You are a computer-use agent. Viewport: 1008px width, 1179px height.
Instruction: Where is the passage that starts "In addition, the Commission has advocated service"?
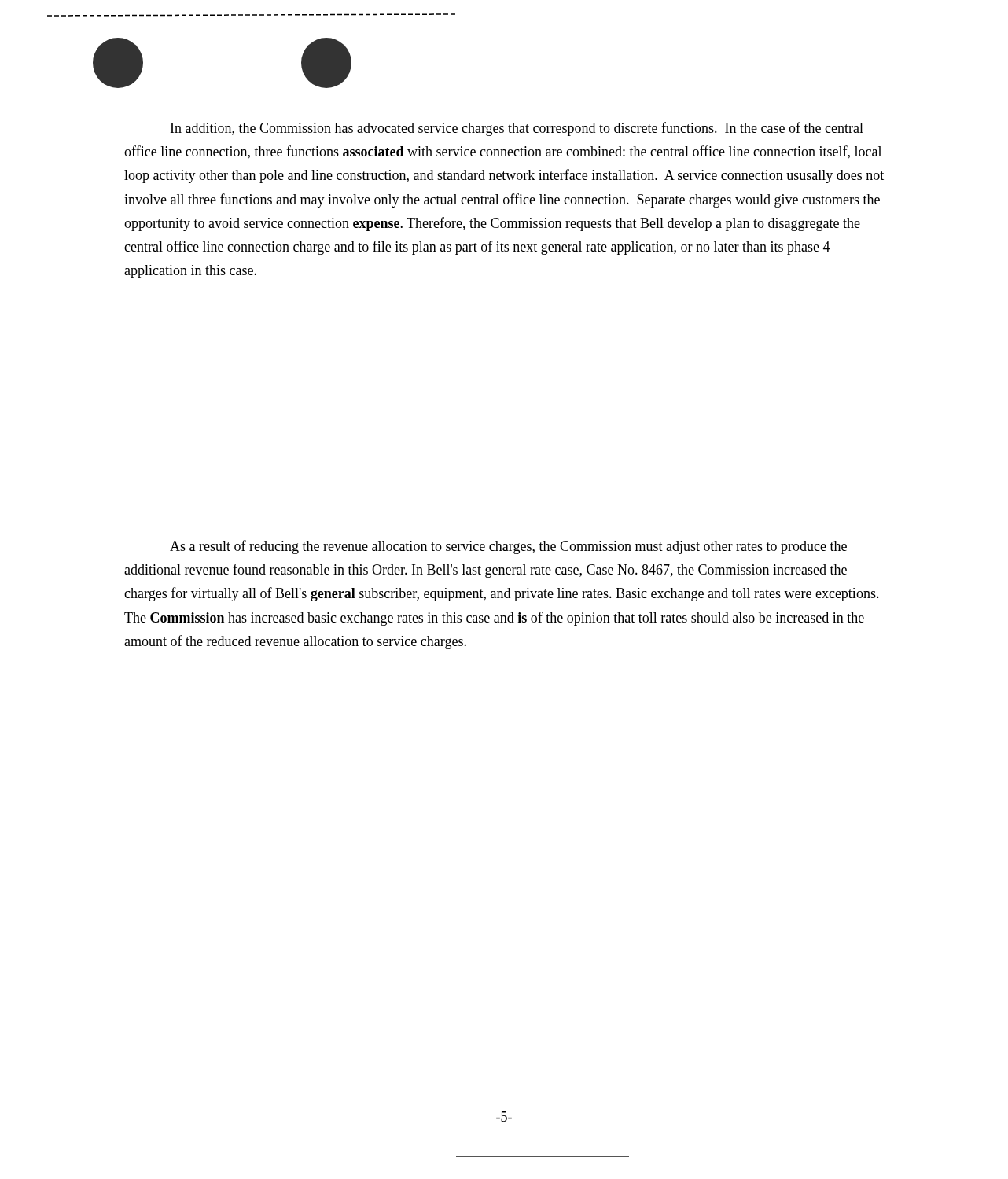point(505,200)
